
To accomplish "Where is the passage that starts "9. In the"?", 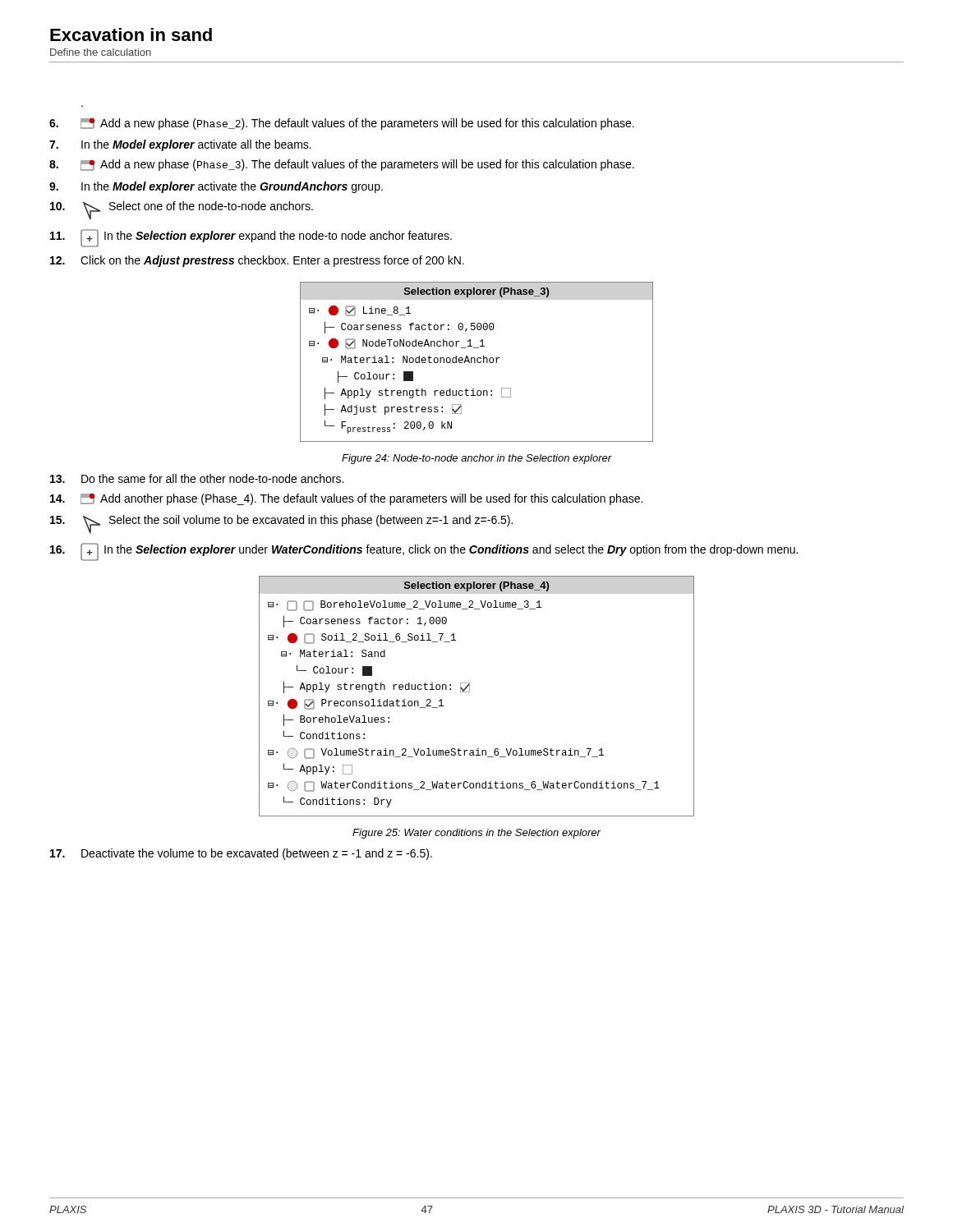I will (216, 187).
